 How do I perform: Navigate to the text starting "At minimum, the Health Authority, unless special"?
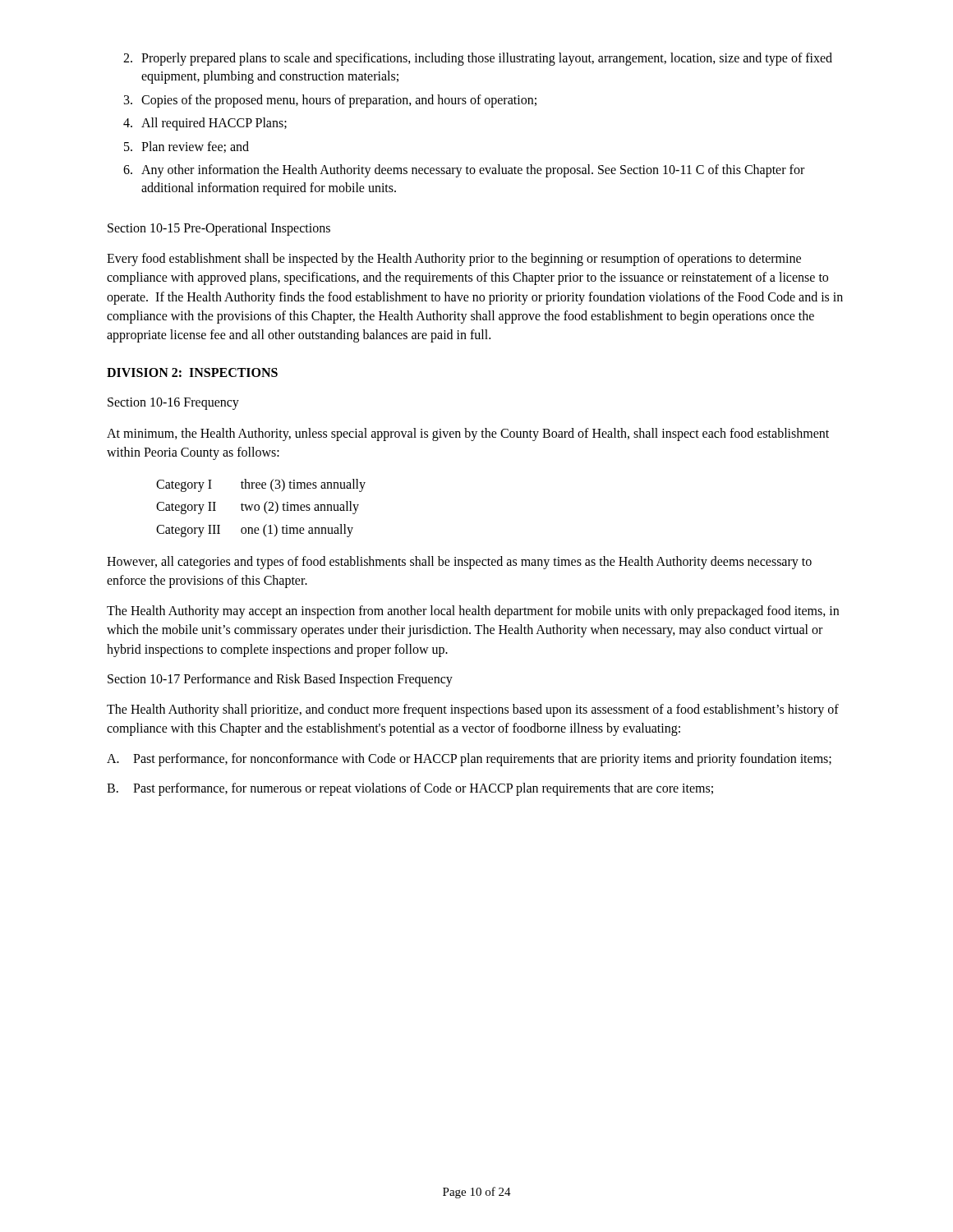[468, 443]
